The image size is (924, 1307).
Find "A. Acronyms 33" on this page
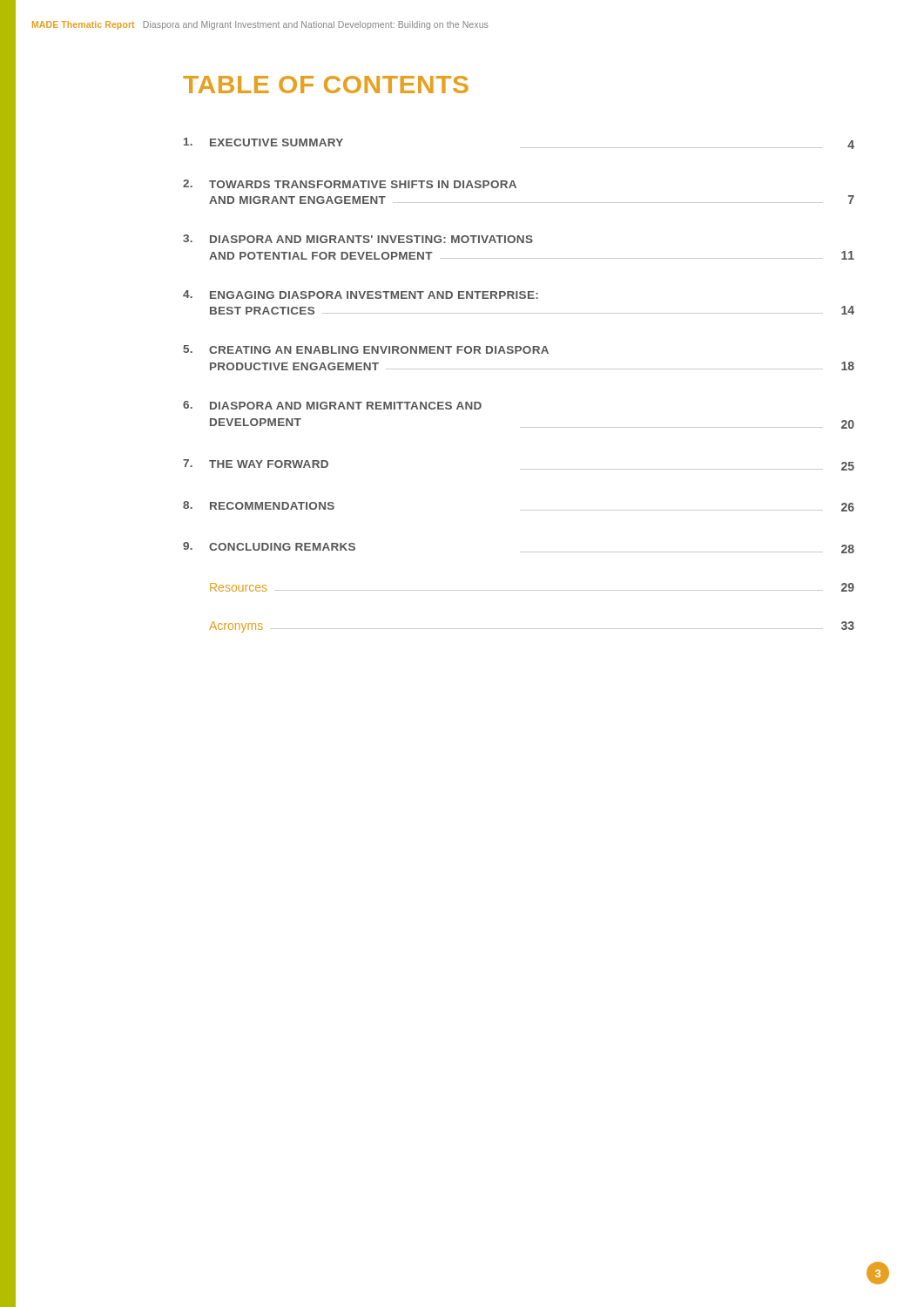pyautogui.click(x=519, y=625)
